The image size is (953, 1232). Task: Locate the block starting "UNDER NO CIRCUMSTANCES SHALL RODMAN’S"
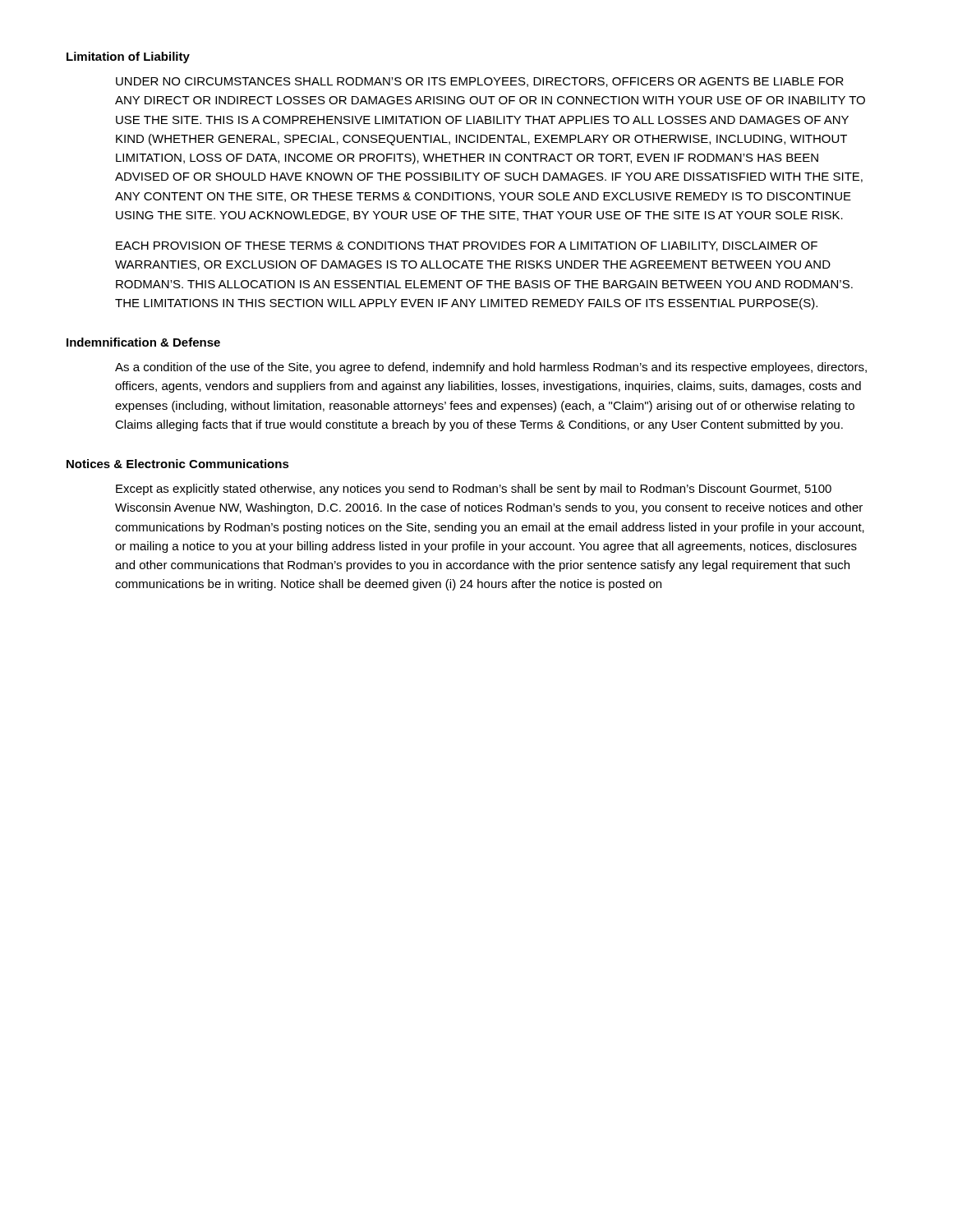pyautogui.click(x=493, y=192)
